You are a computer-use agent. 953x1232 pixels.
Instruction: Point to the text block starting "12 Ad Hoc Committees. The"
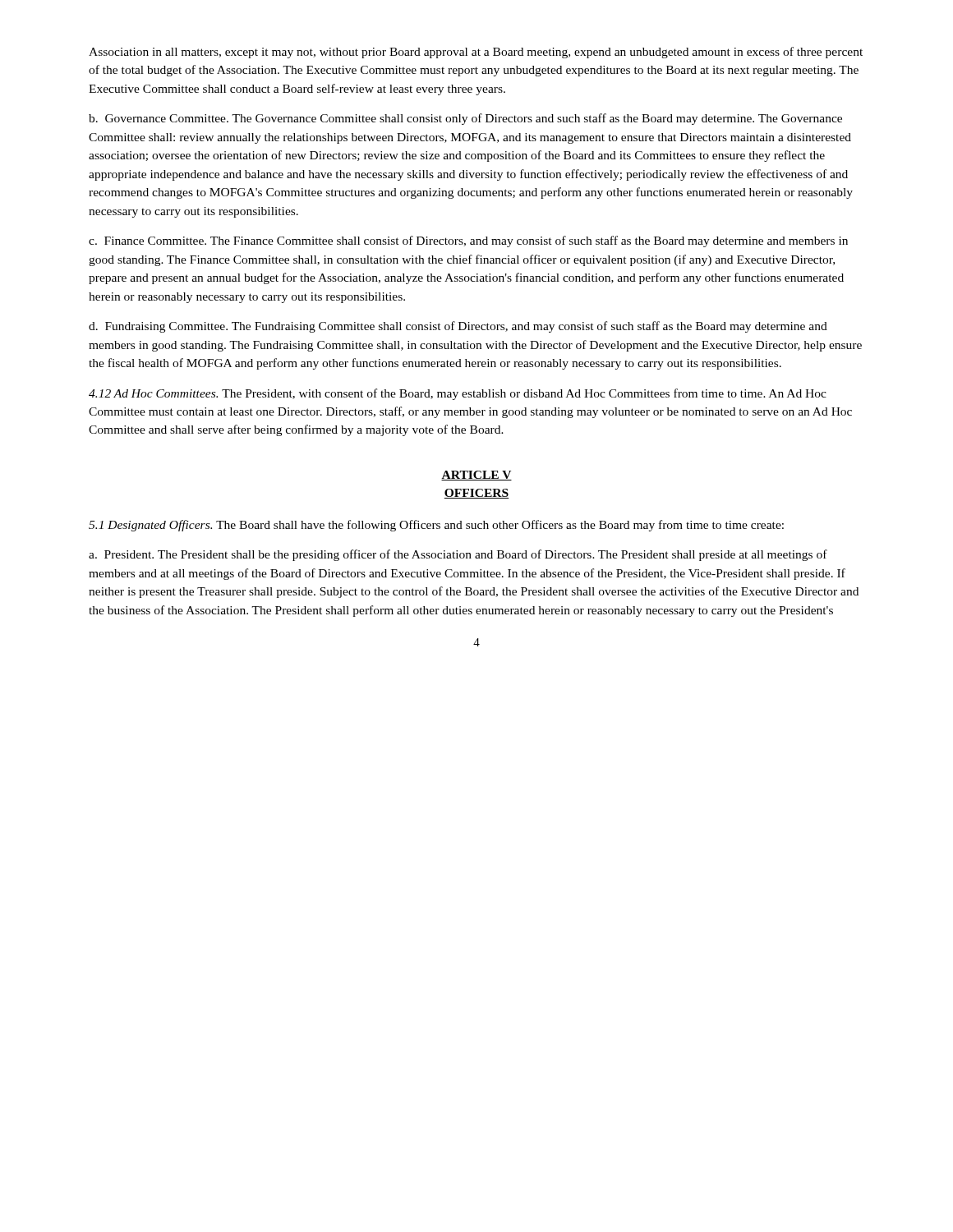(471, 411)
